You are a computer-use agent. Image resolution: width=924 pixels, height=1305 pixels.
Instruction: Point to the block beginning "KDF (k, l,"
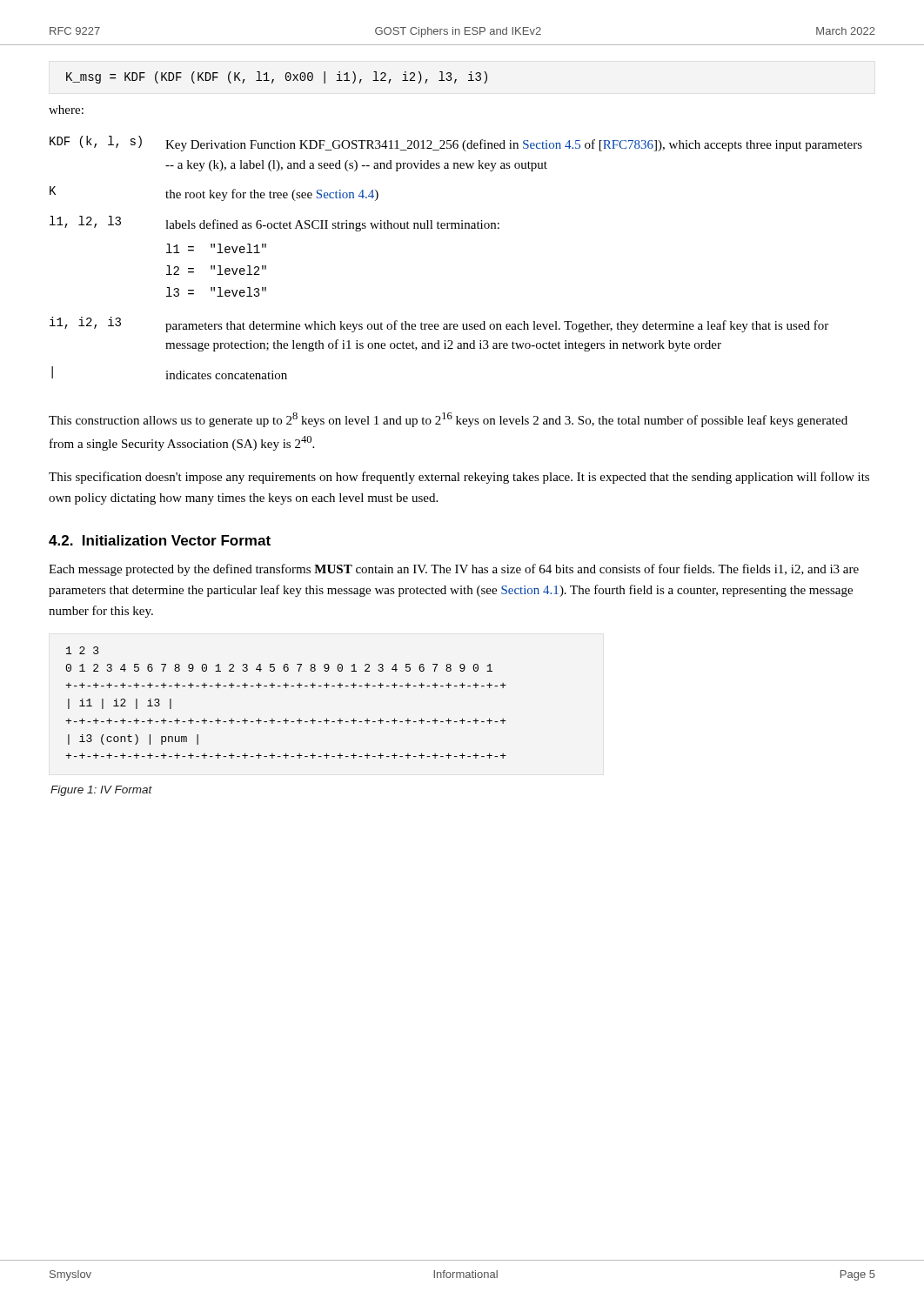(x=462, y=156)
